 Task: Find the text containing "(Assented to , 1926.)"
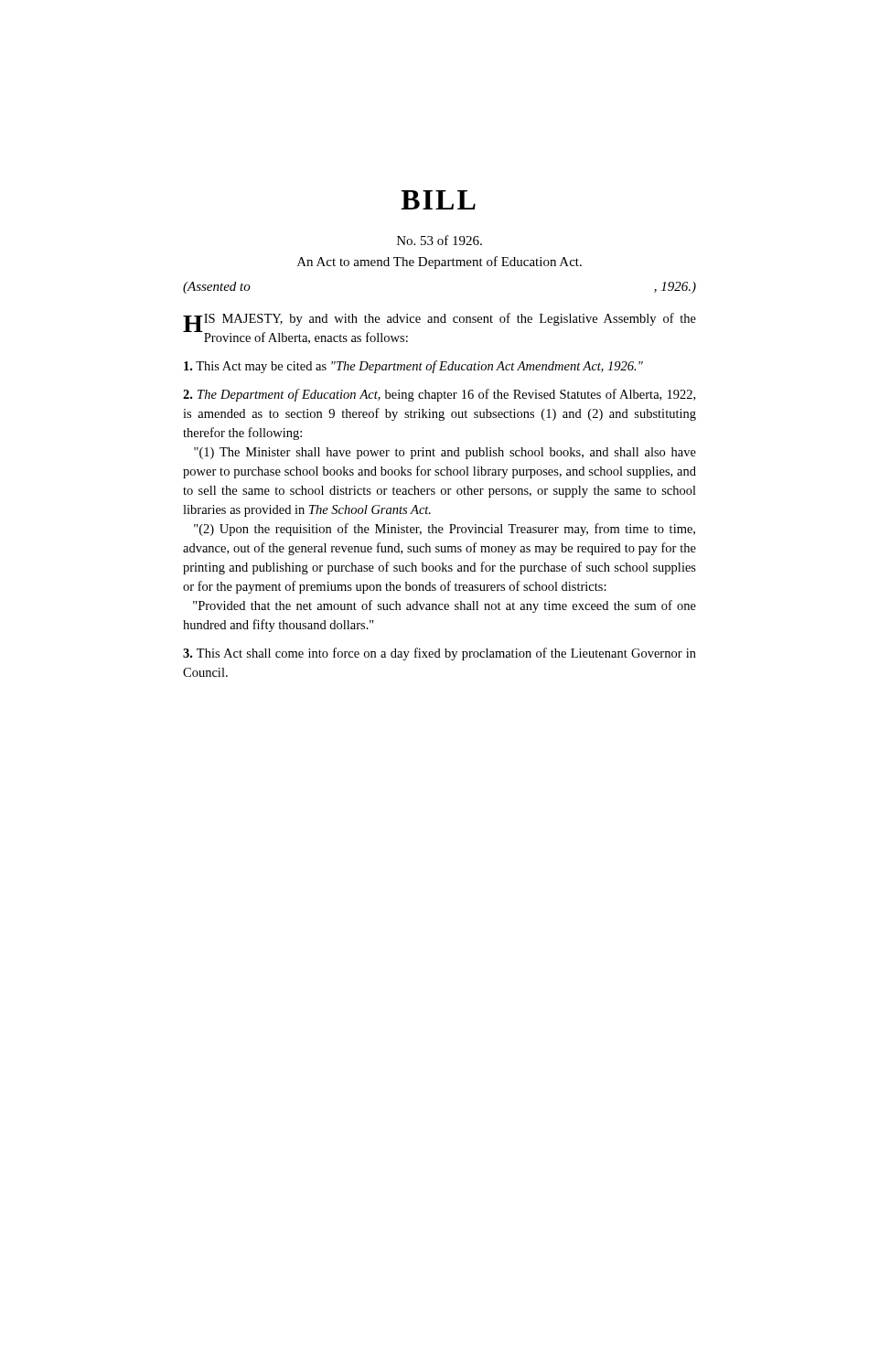click(x=225, y=288)
